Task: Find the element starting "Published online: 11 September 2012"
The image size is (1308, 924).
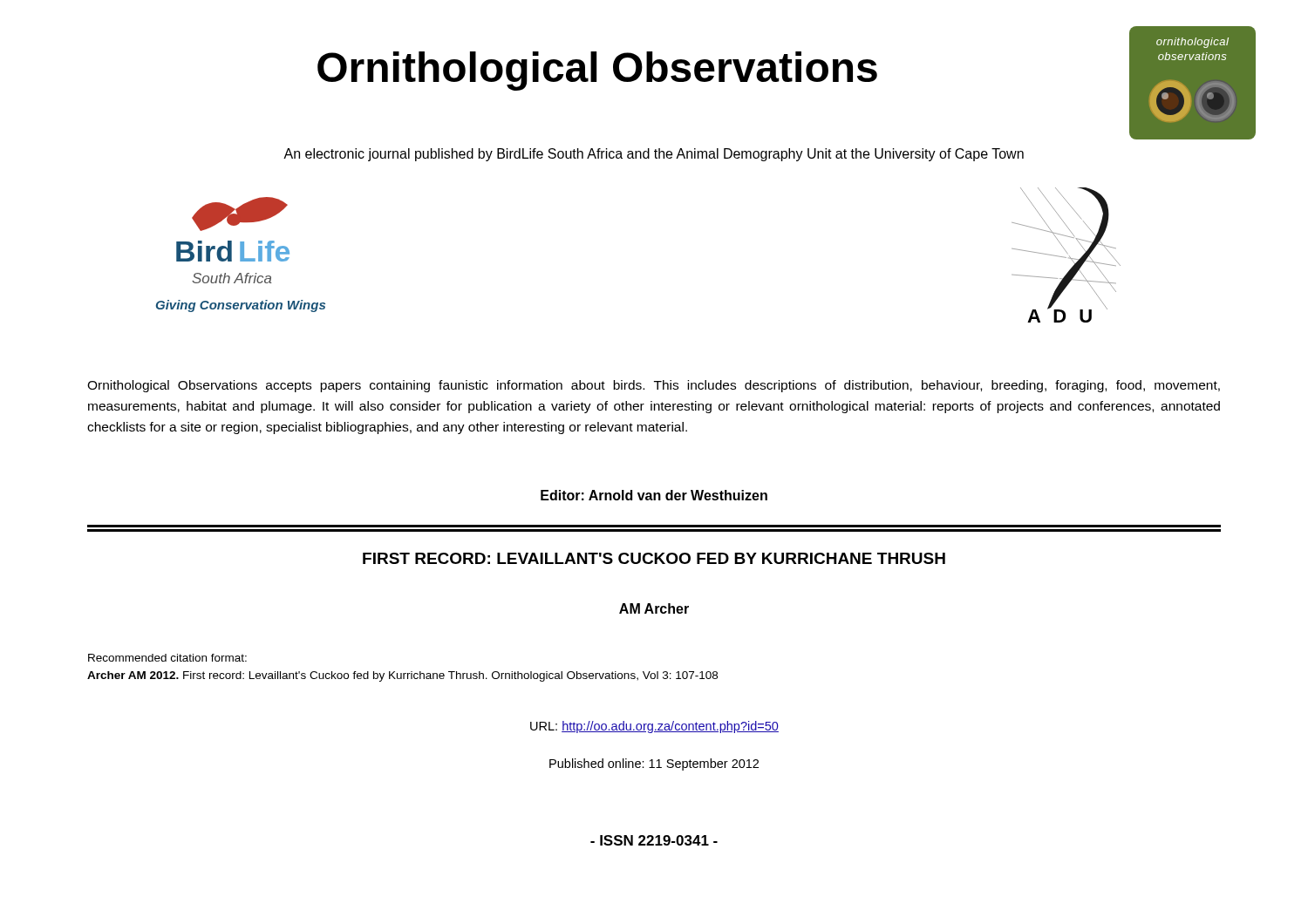Action: point(654,764)
